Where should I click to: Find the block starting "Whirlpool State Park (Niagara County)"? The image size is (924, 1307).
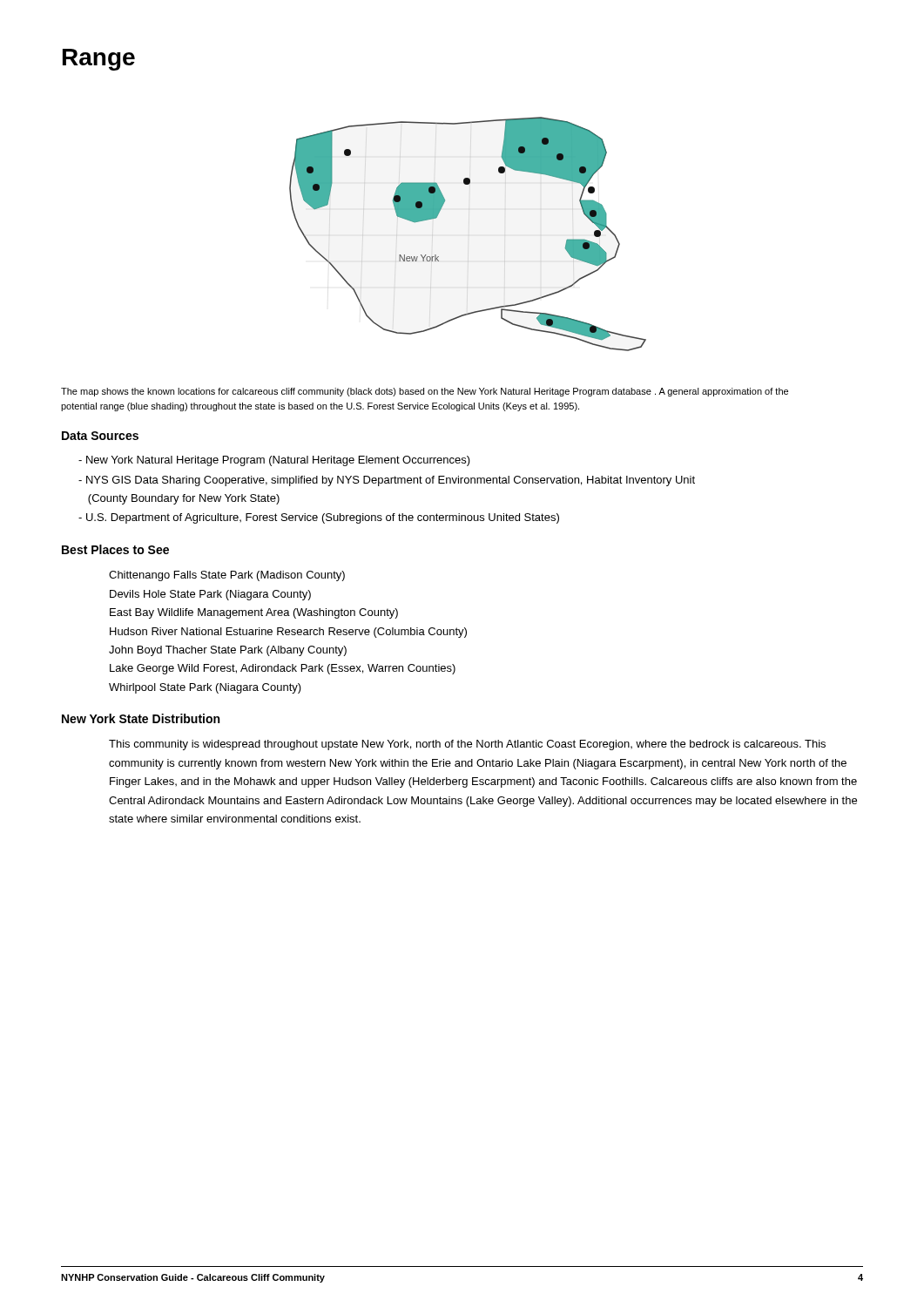[205, 687]
